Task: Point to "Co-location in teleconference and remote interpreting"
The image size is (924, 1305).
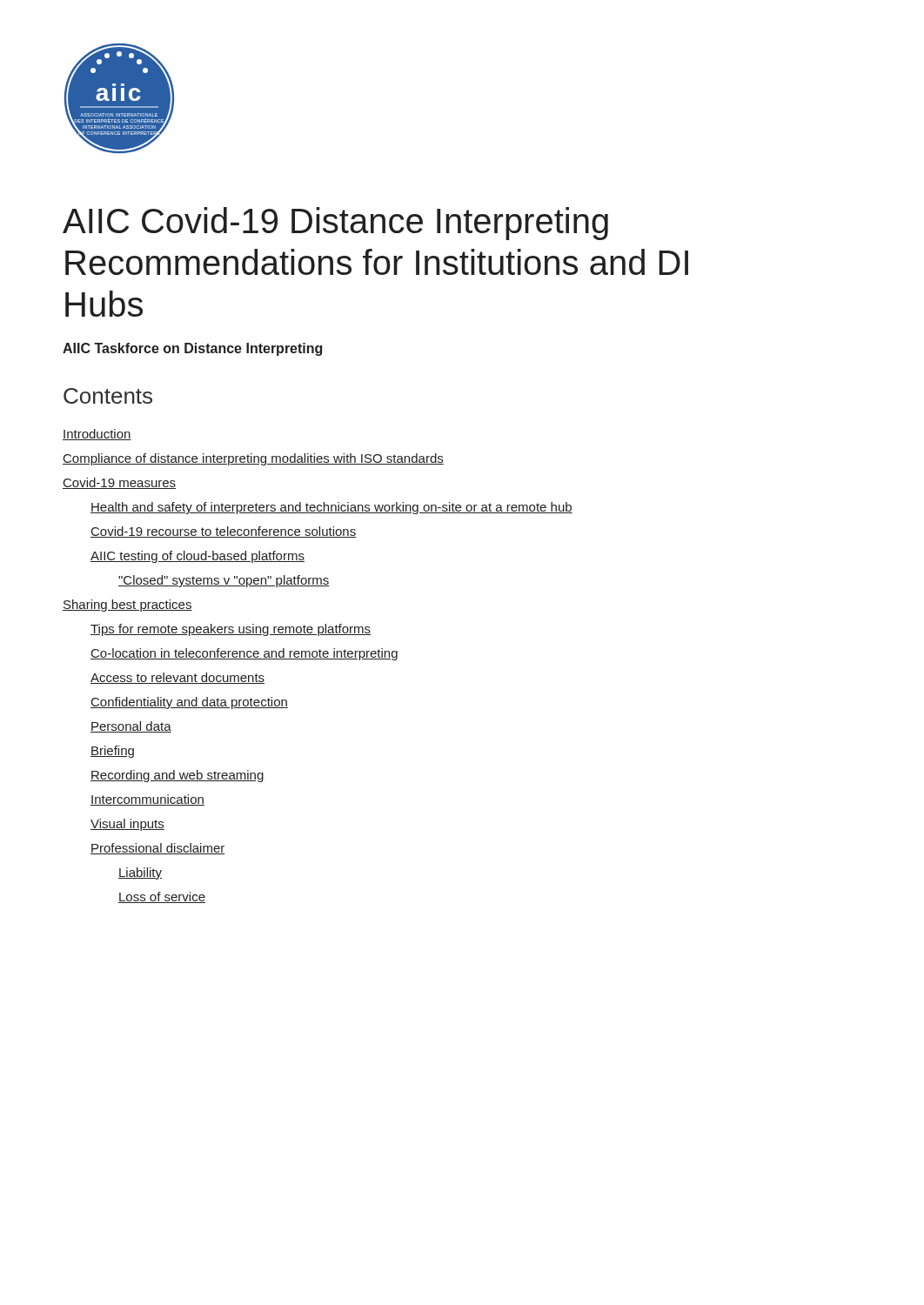Action: [x=244, y=653]
